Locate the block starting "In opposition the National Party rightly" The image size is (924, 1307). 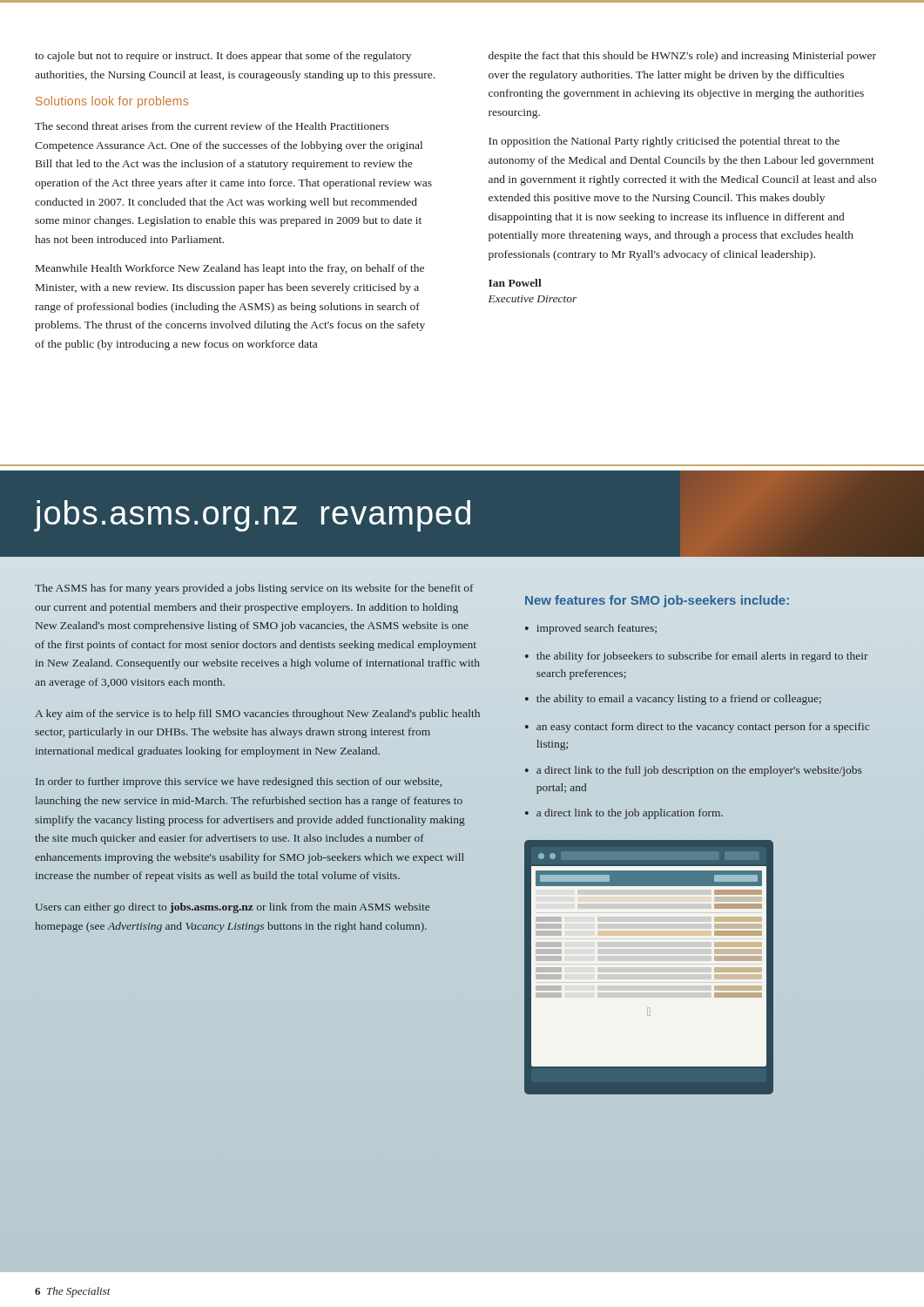(689, 198)
